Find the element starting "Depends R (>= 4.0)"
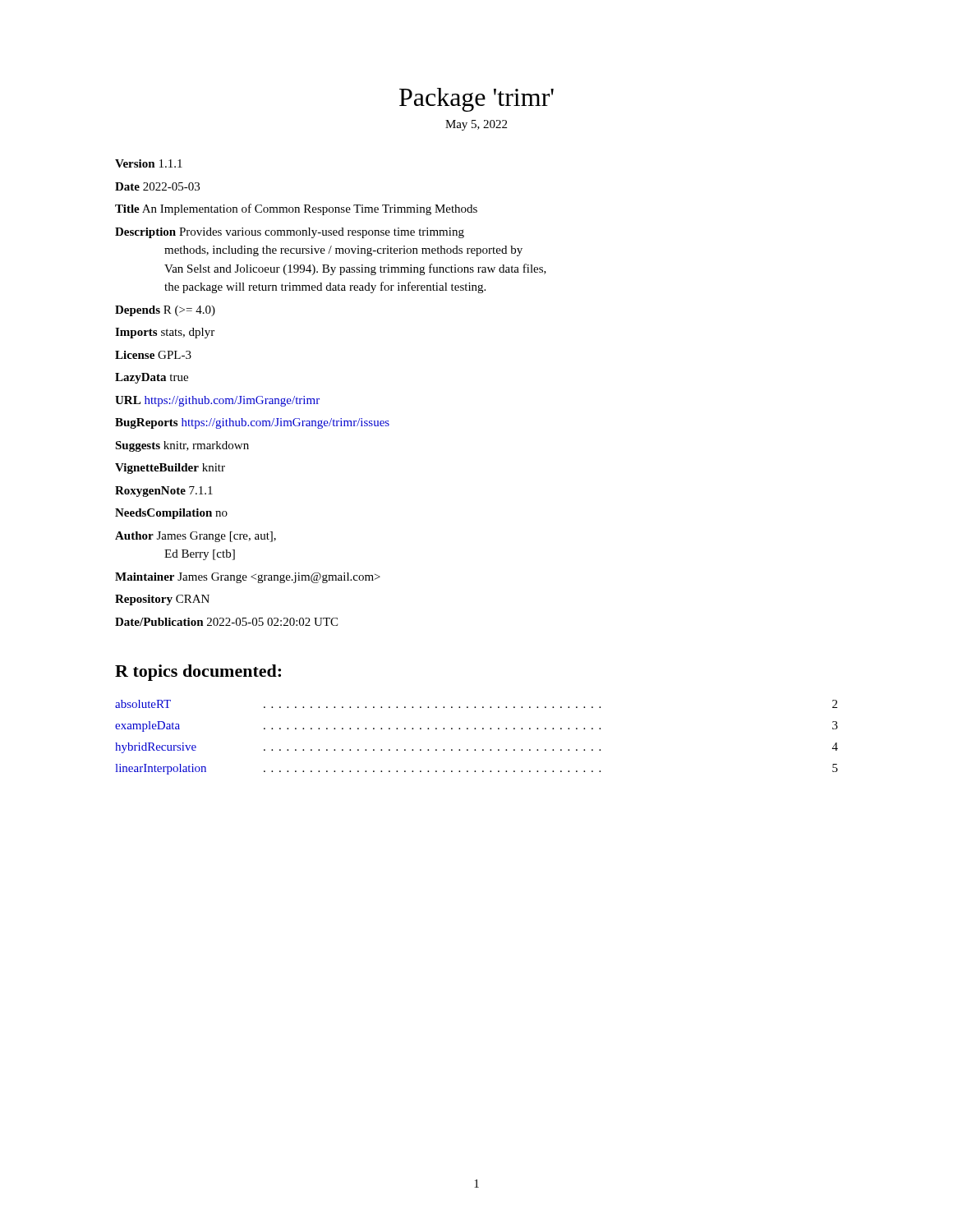 pyautogui.click(x=165, y=309)
